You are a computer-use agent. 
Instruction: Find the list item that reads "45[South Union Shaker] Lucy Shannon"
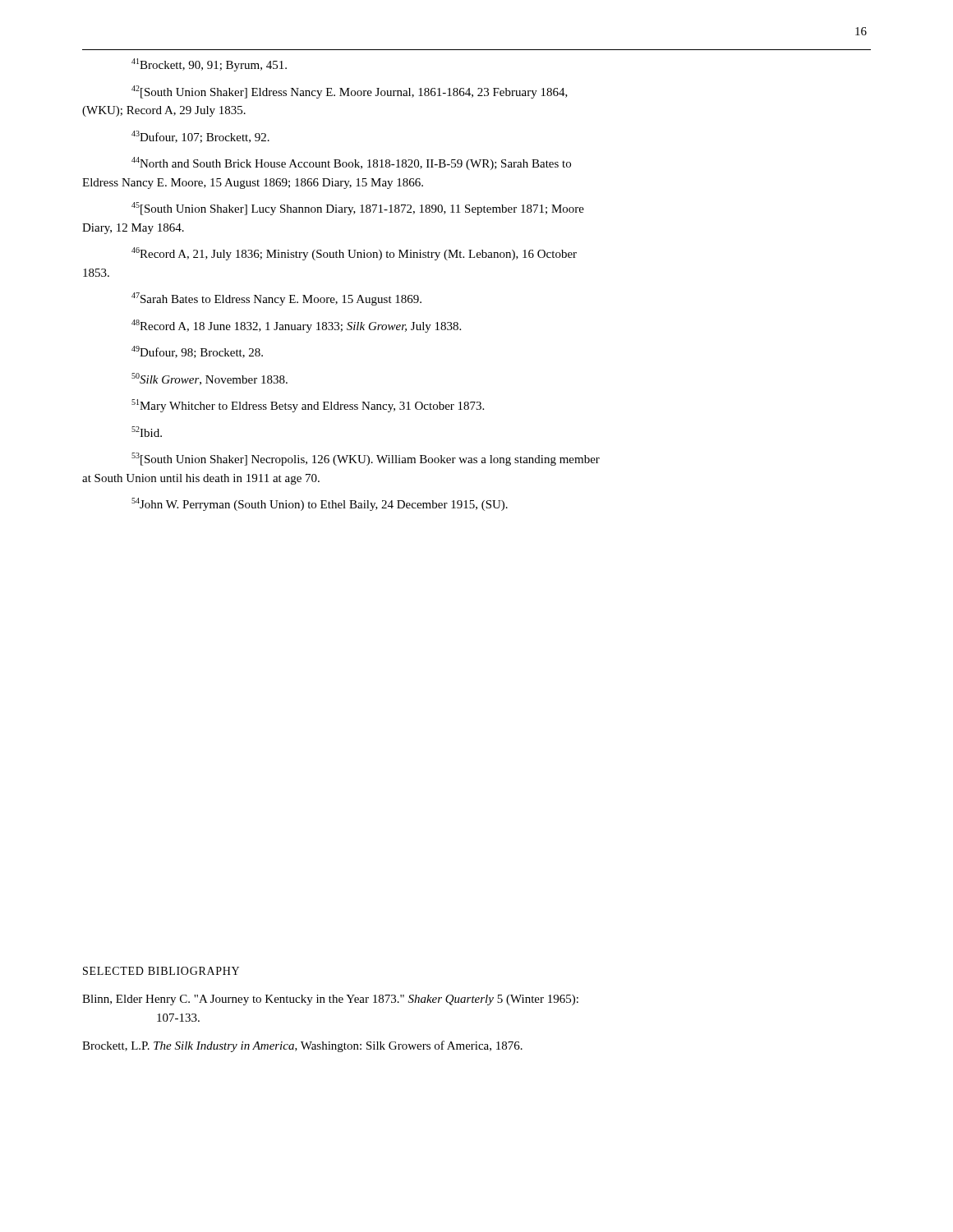click(x=333, y=217)
